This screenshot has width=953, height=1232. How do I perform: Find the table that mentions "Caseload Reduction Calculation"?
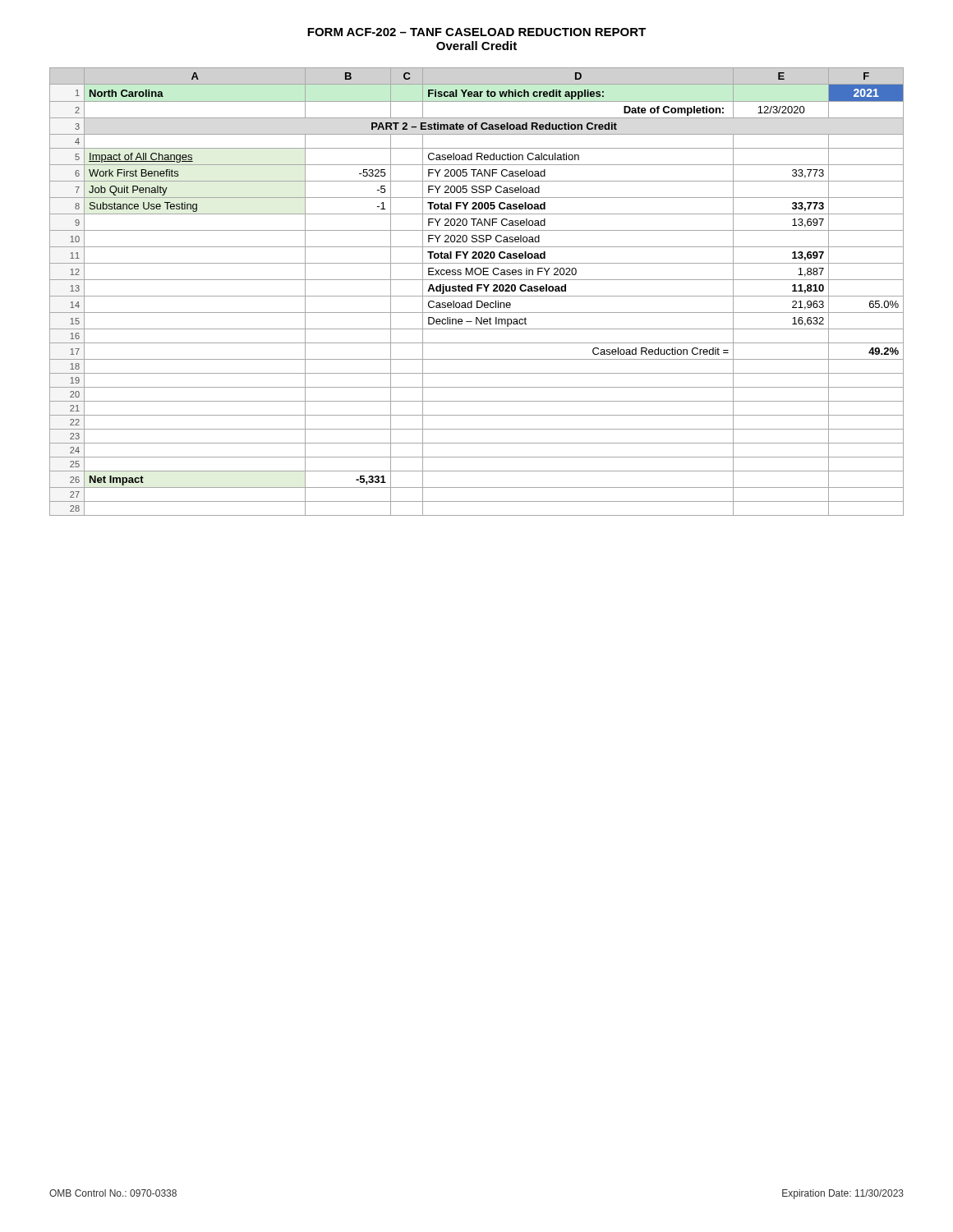coord(476,292)
